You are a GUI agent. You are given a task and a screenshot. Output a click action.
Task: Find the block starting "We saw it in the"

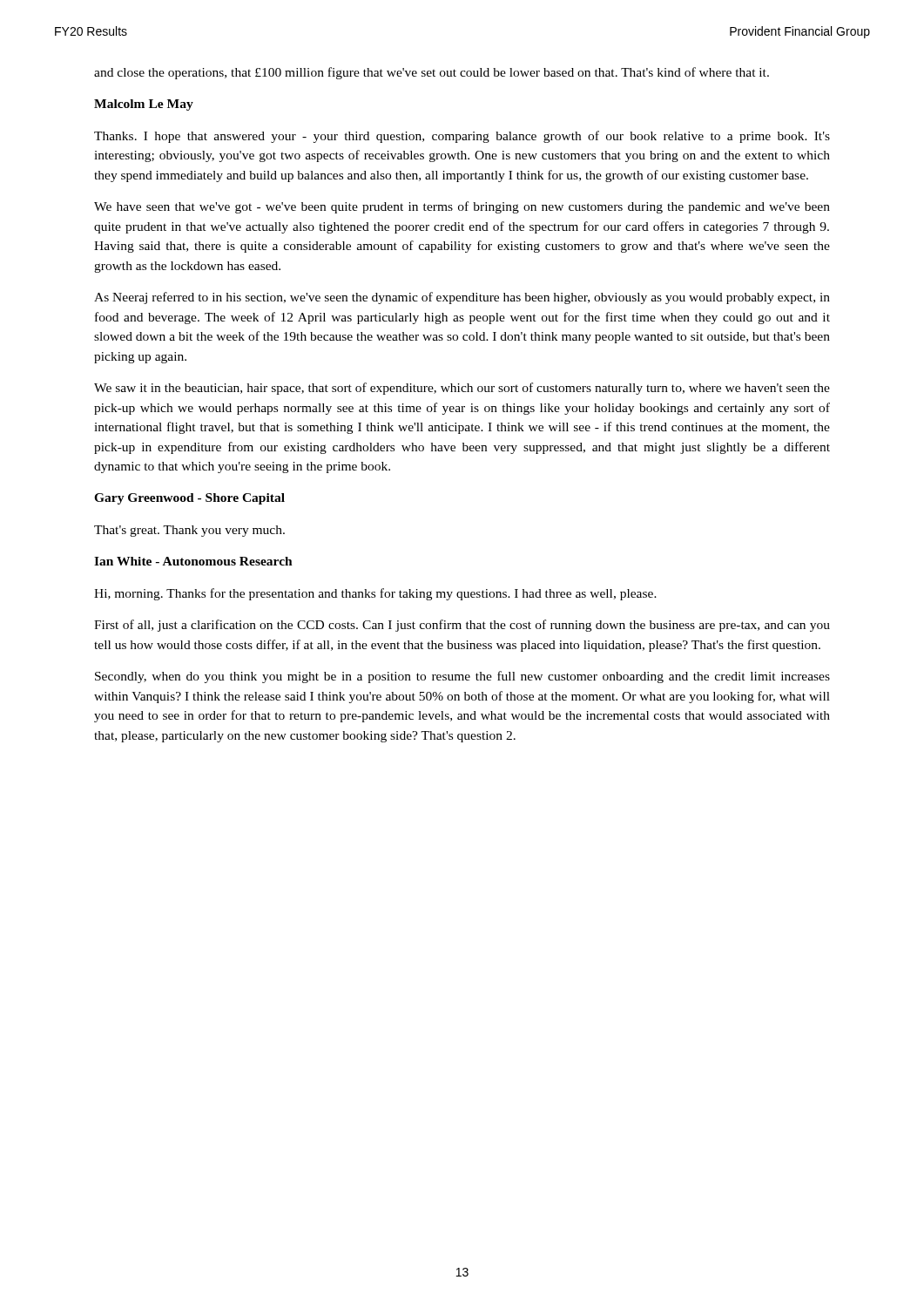pos(462,427)
